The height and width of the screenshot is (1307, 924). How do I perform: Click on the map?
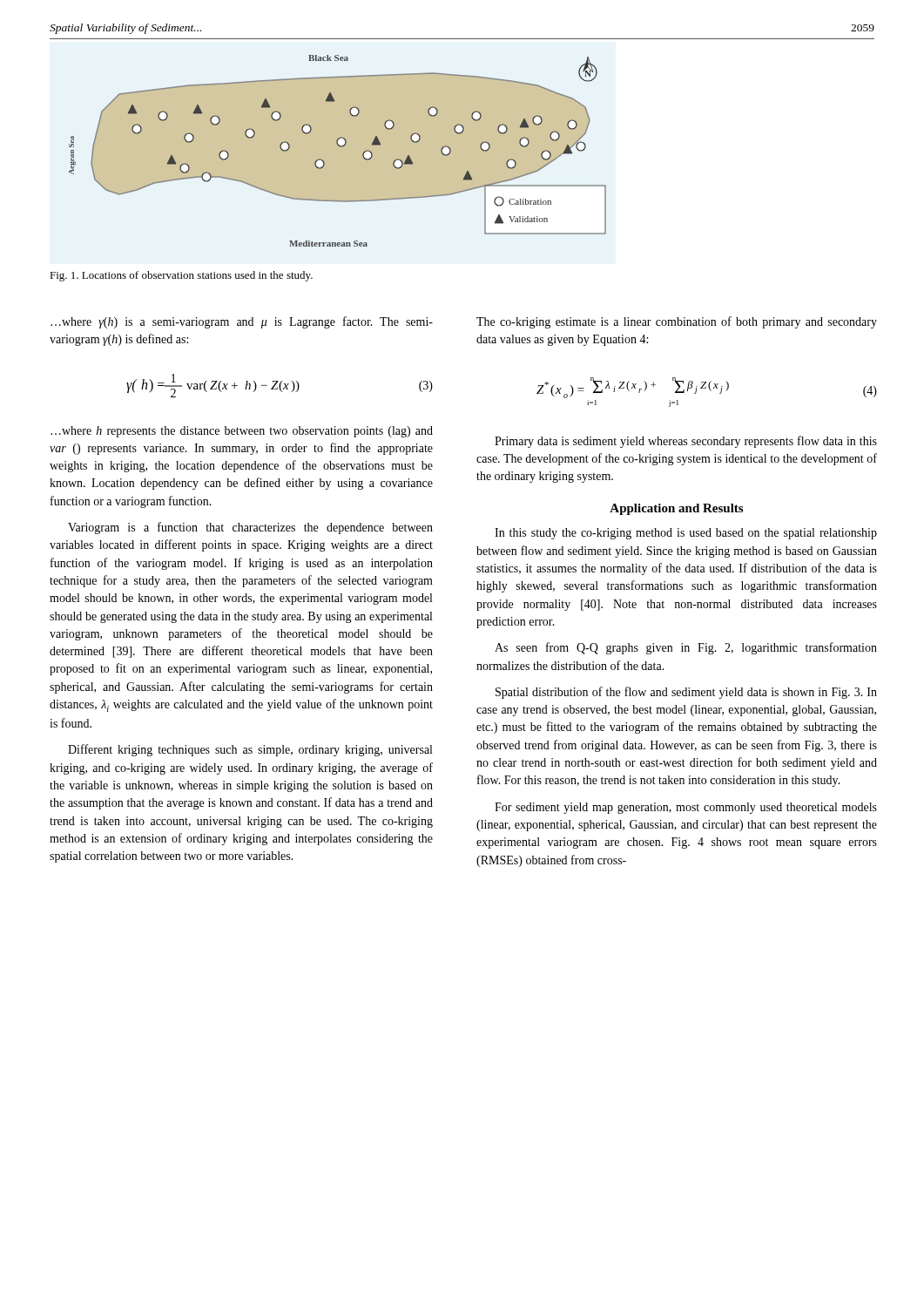pos(333,153)
